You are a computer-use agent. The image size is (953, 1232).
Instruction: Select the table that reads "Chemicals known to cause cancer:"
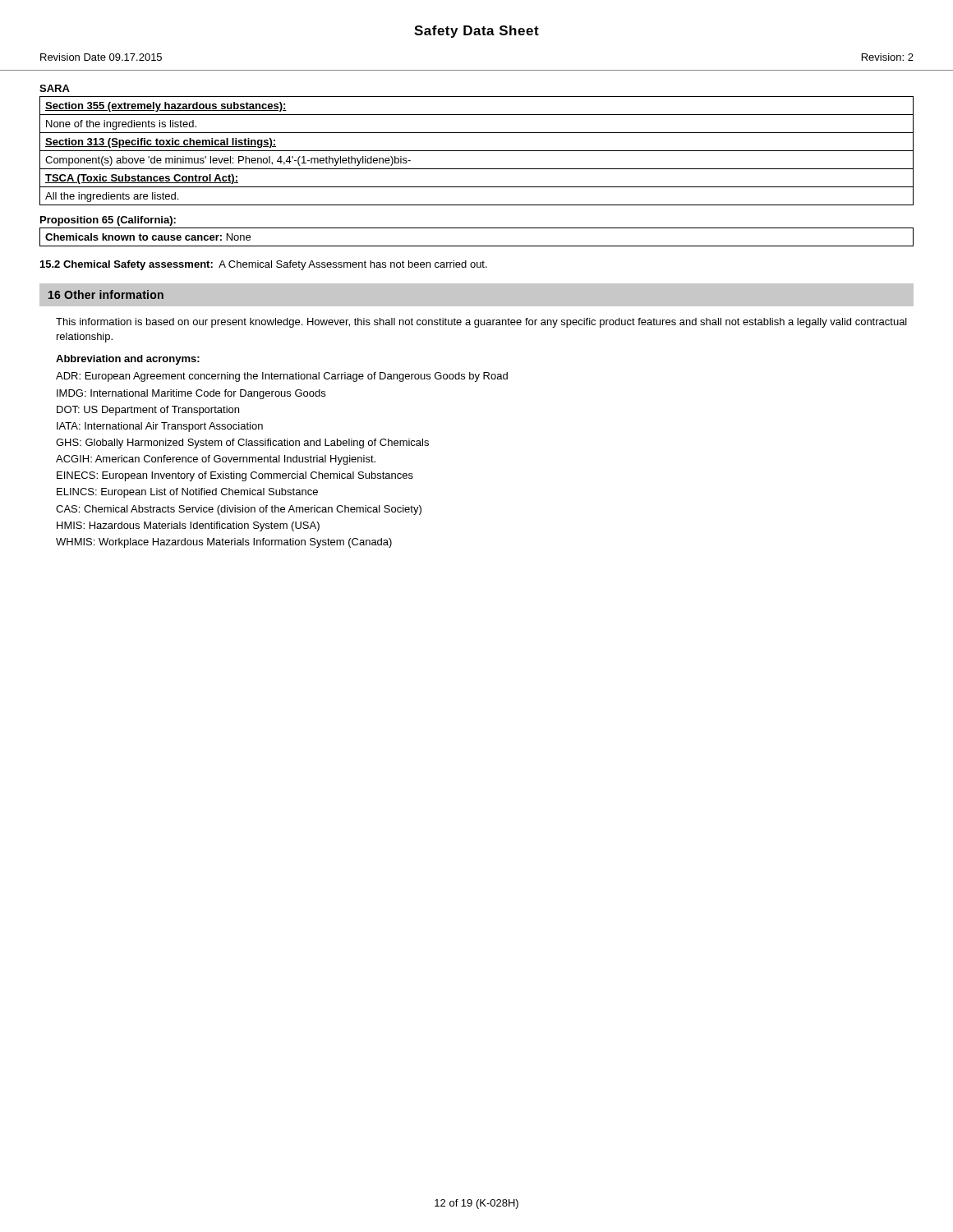coord(476,230)
